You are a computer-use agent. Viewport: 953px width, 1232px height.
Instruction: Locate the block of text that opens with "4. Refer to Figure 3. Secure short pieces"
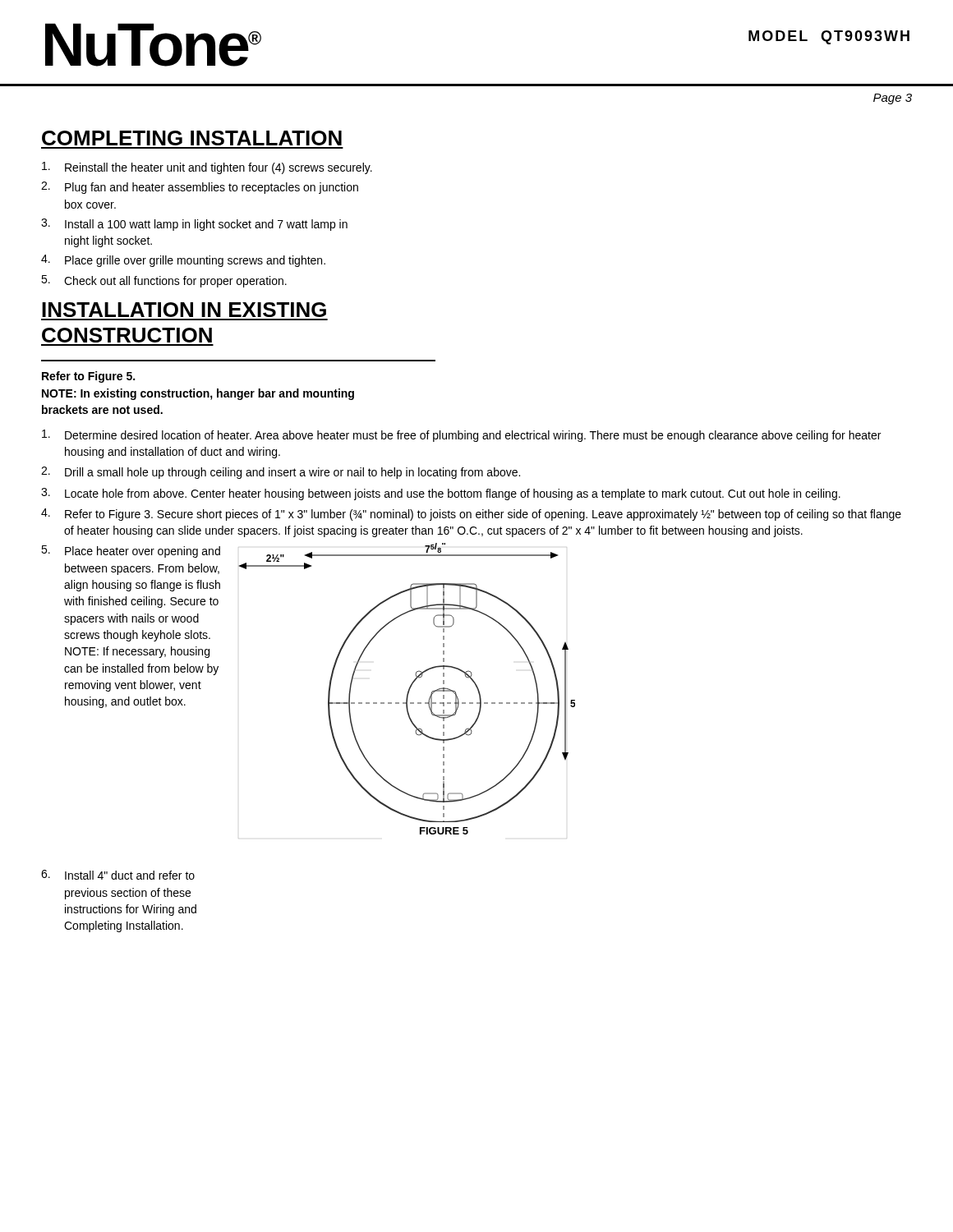[x=476, y=522]
